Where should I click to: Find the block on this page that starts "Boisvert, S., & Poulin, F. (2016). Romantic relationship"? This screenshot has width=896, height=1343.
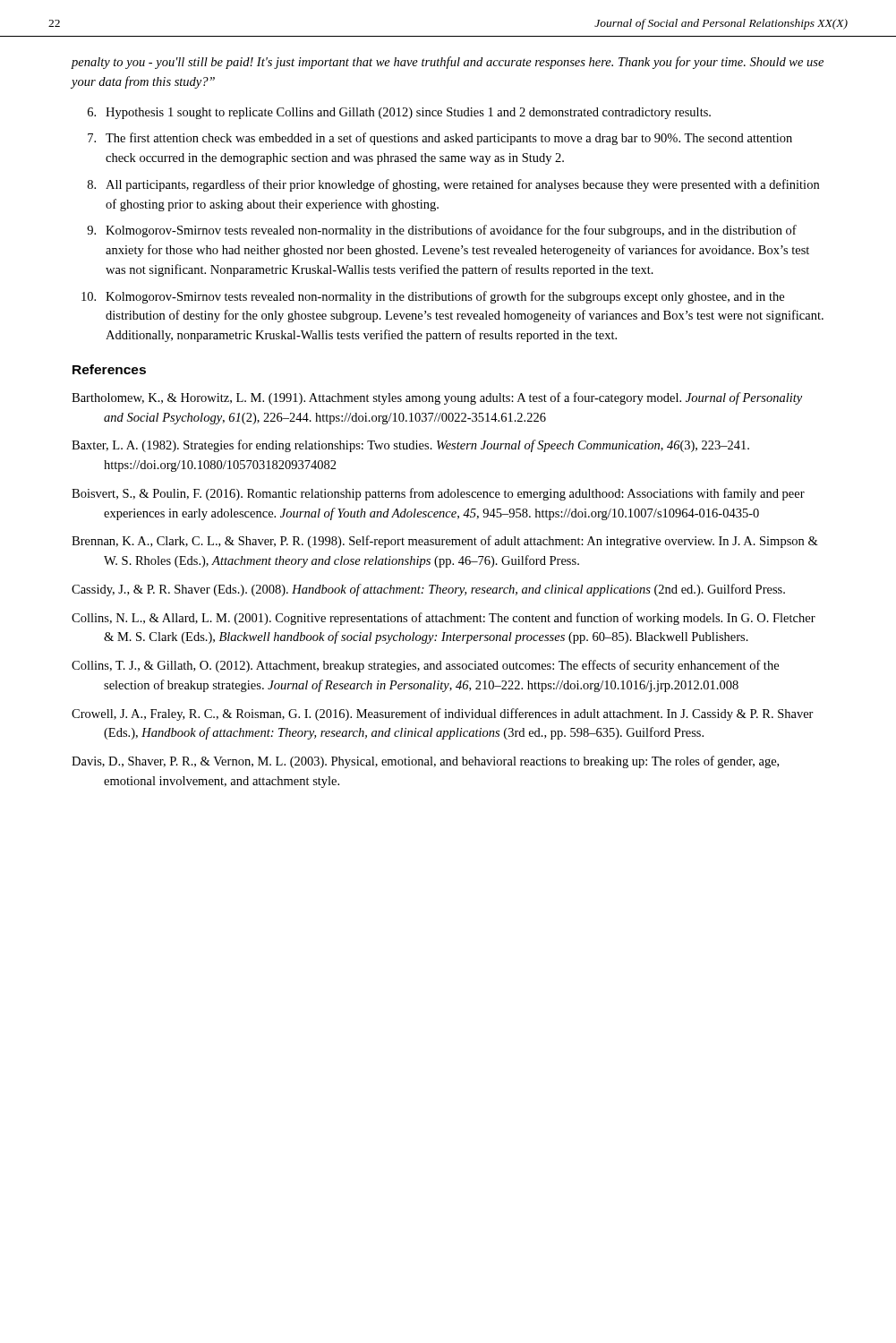click(x=438, y=503)
